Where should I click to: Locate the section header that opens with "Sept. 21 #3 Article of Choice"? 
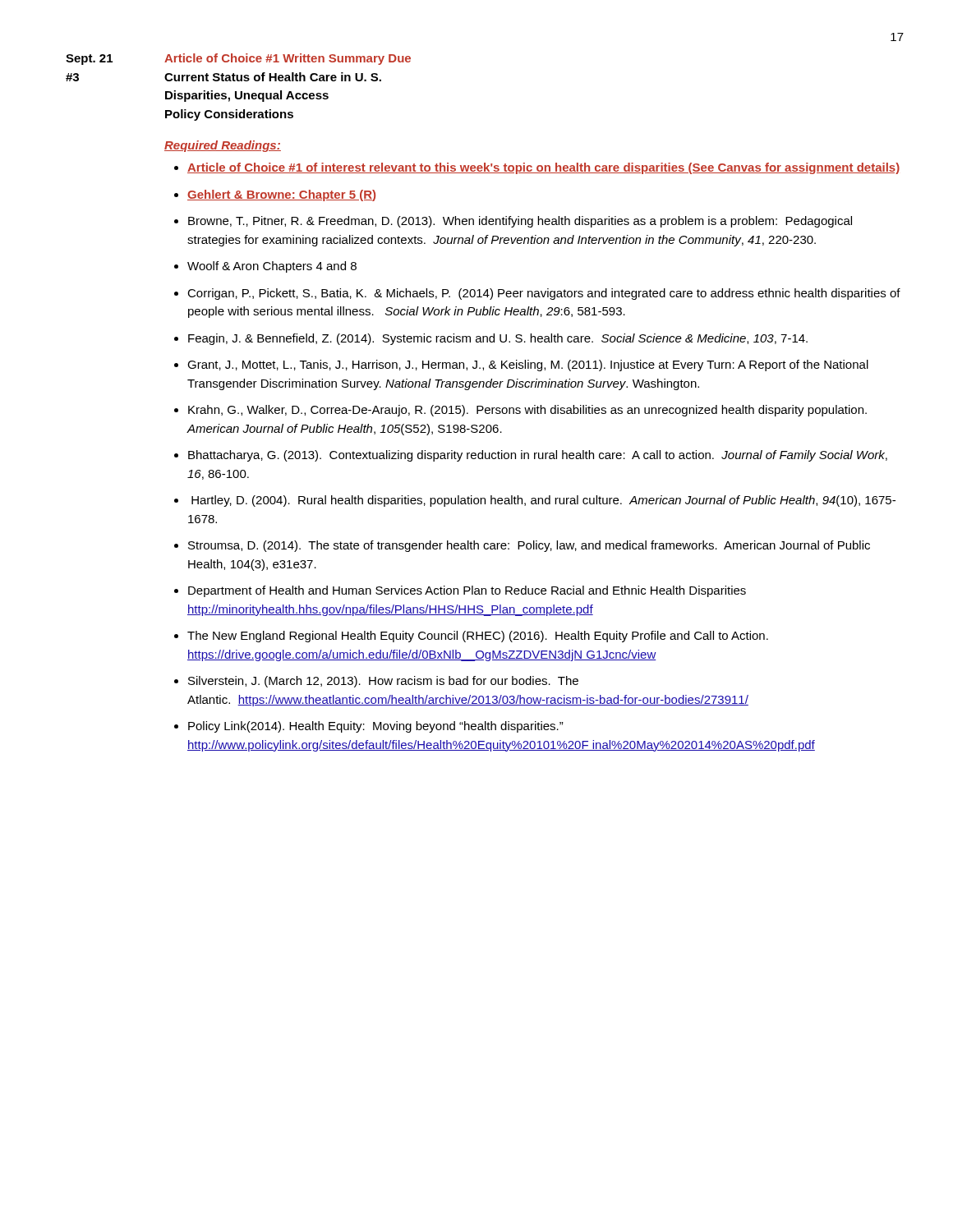(239, 86)
